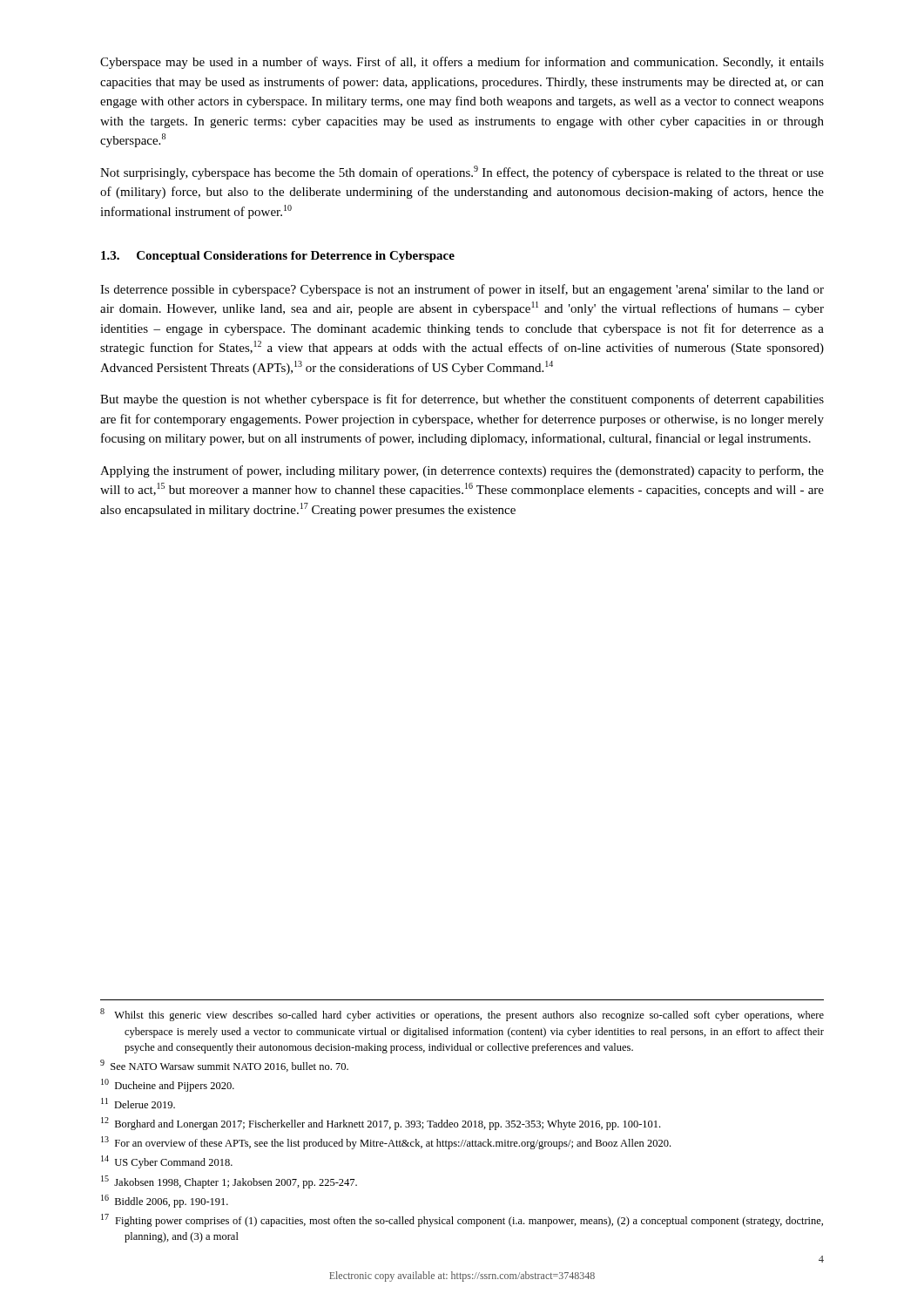Find the footnote that reads "8 Whilst this generic view"

pos(462,1031)
